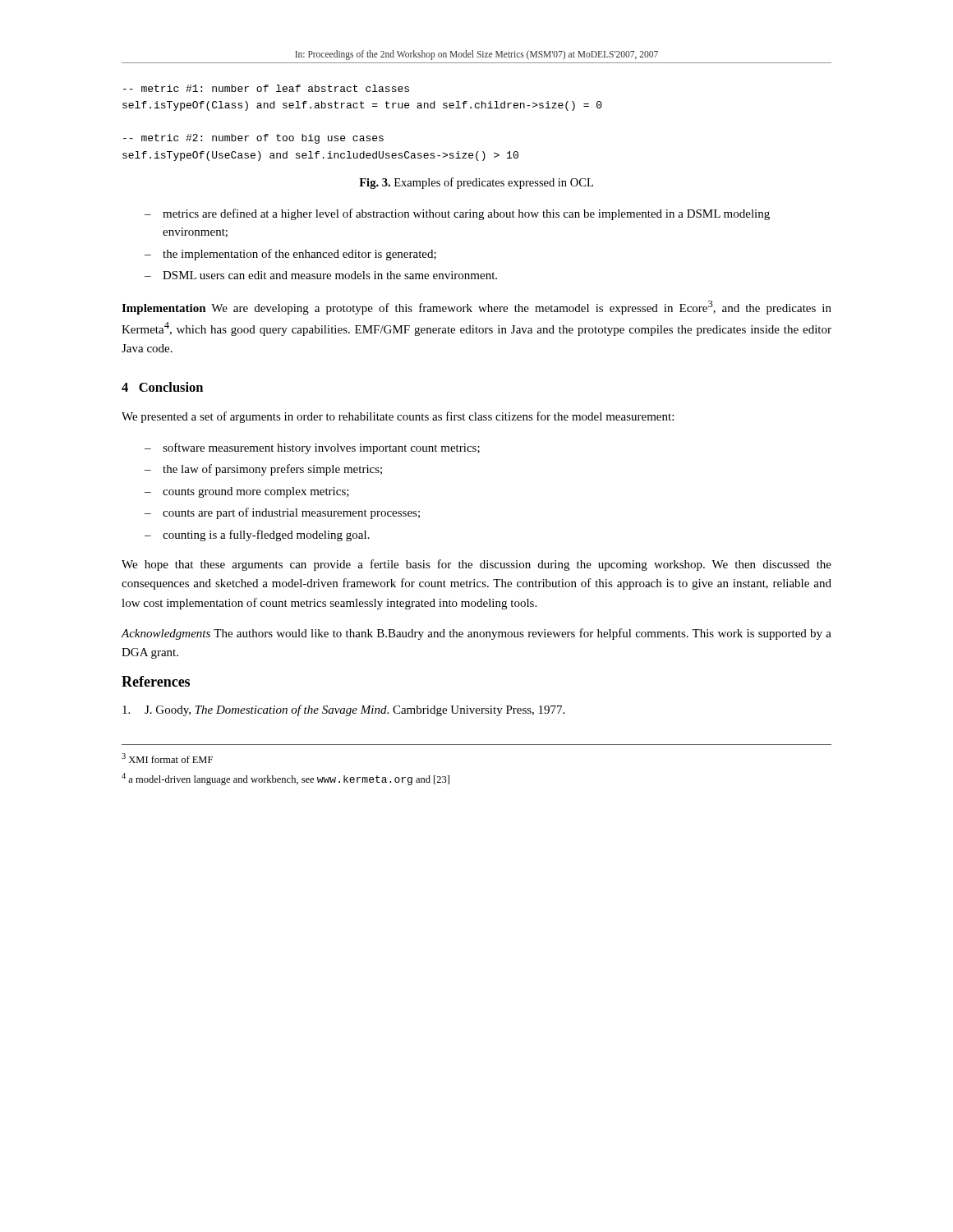Image resolution: width=953 pixels, height=1232 pixels.
Task: Locate the block starting "– software measurement"
Action: pos(488,448)
